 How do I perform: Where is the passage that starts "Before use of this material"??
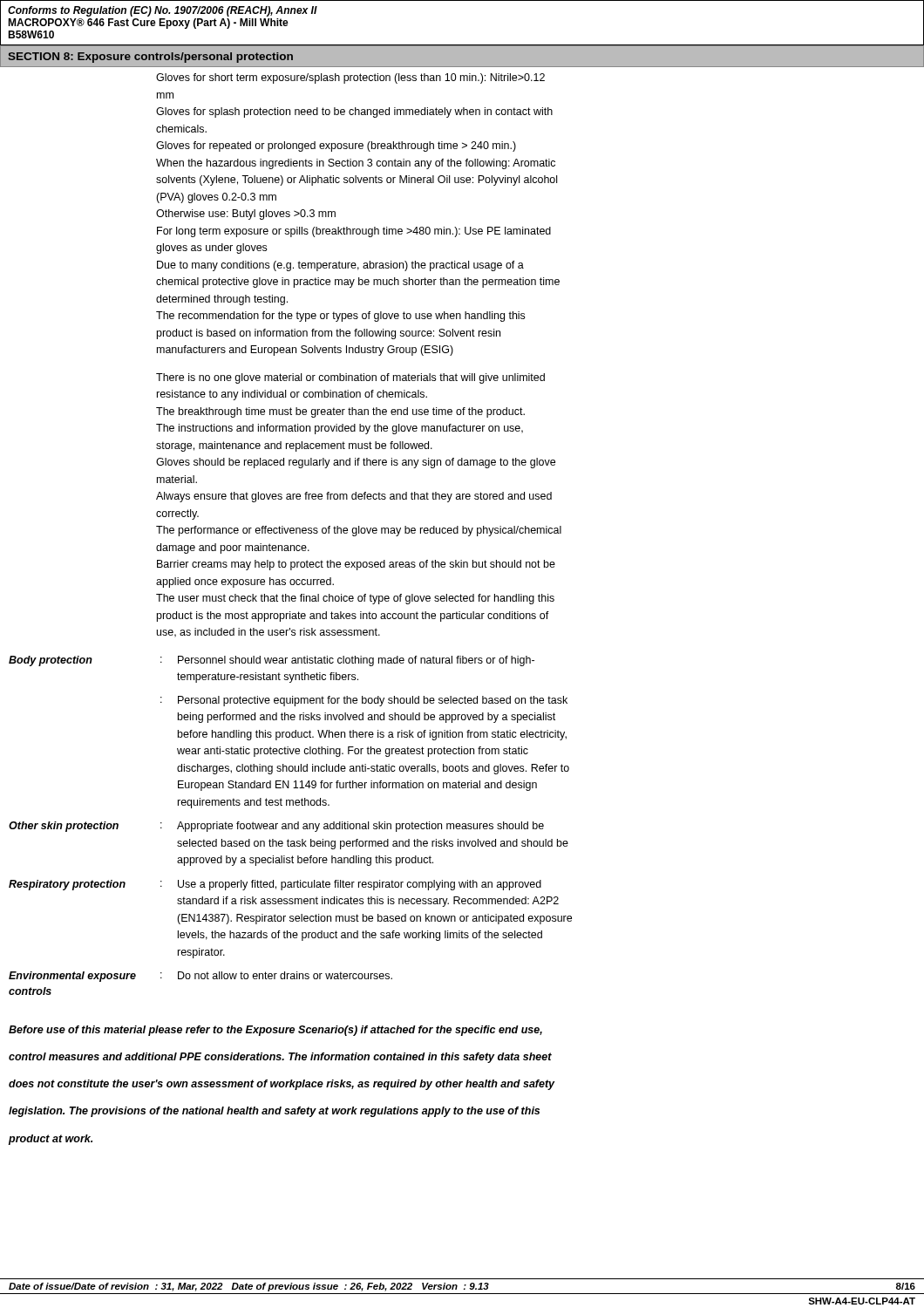click(x=462, y=1084)
